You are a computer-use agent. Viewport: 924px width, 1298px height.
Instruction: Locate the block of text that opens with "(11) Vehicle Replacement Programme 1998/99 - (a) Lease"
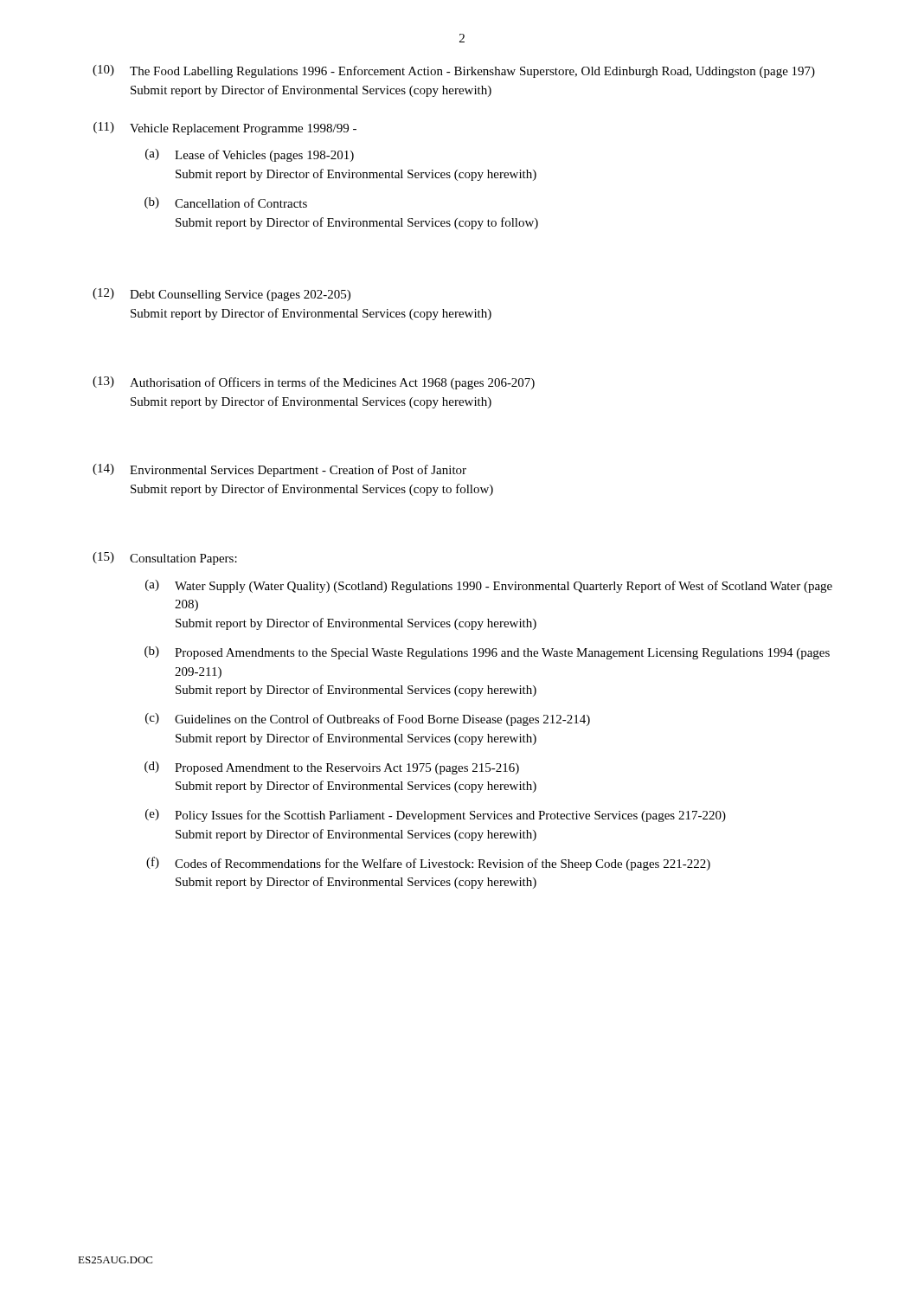tap(466, 181)
